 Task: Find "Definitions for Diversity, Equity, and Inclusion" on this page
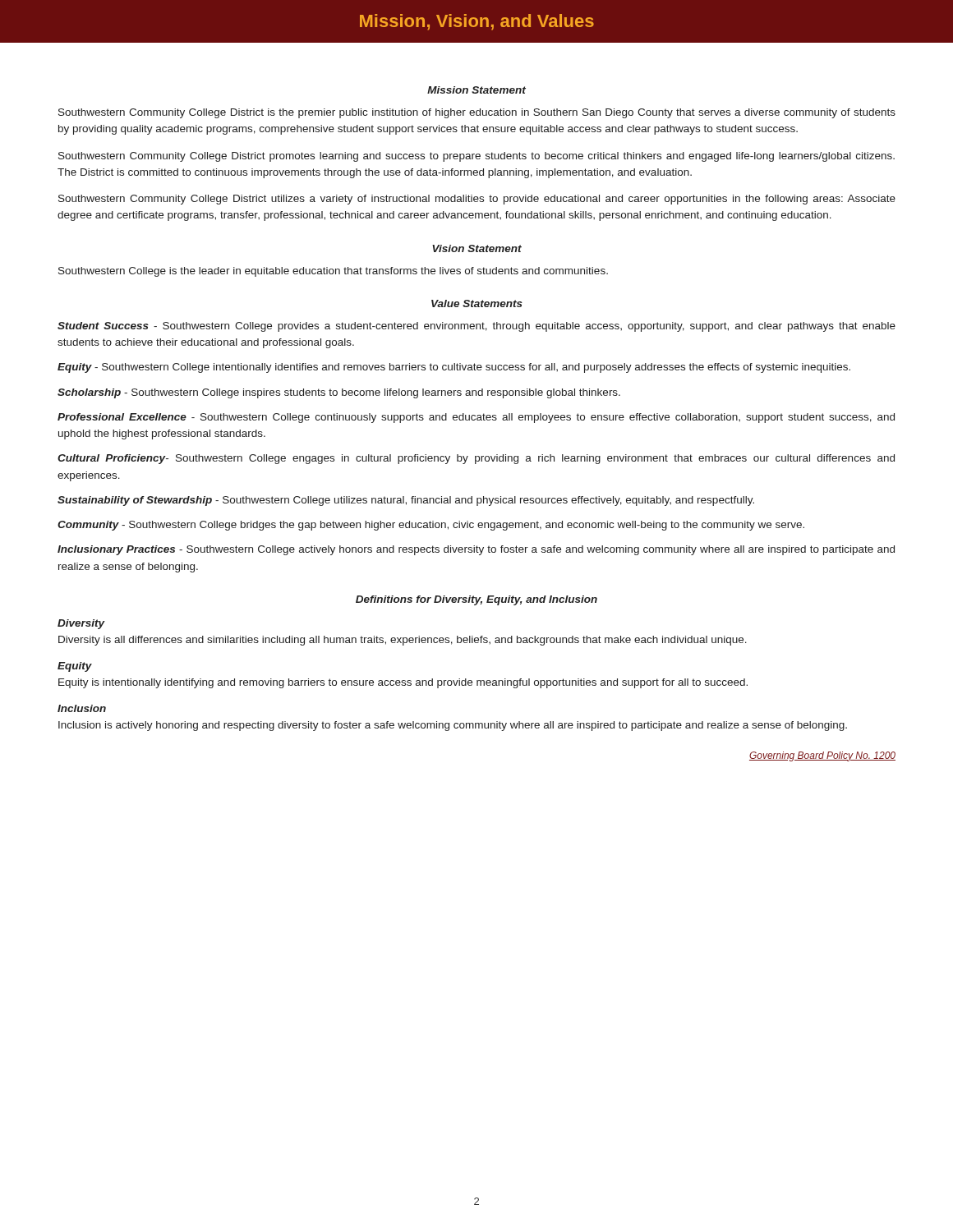pyautogui.click(x=476, y=599)
